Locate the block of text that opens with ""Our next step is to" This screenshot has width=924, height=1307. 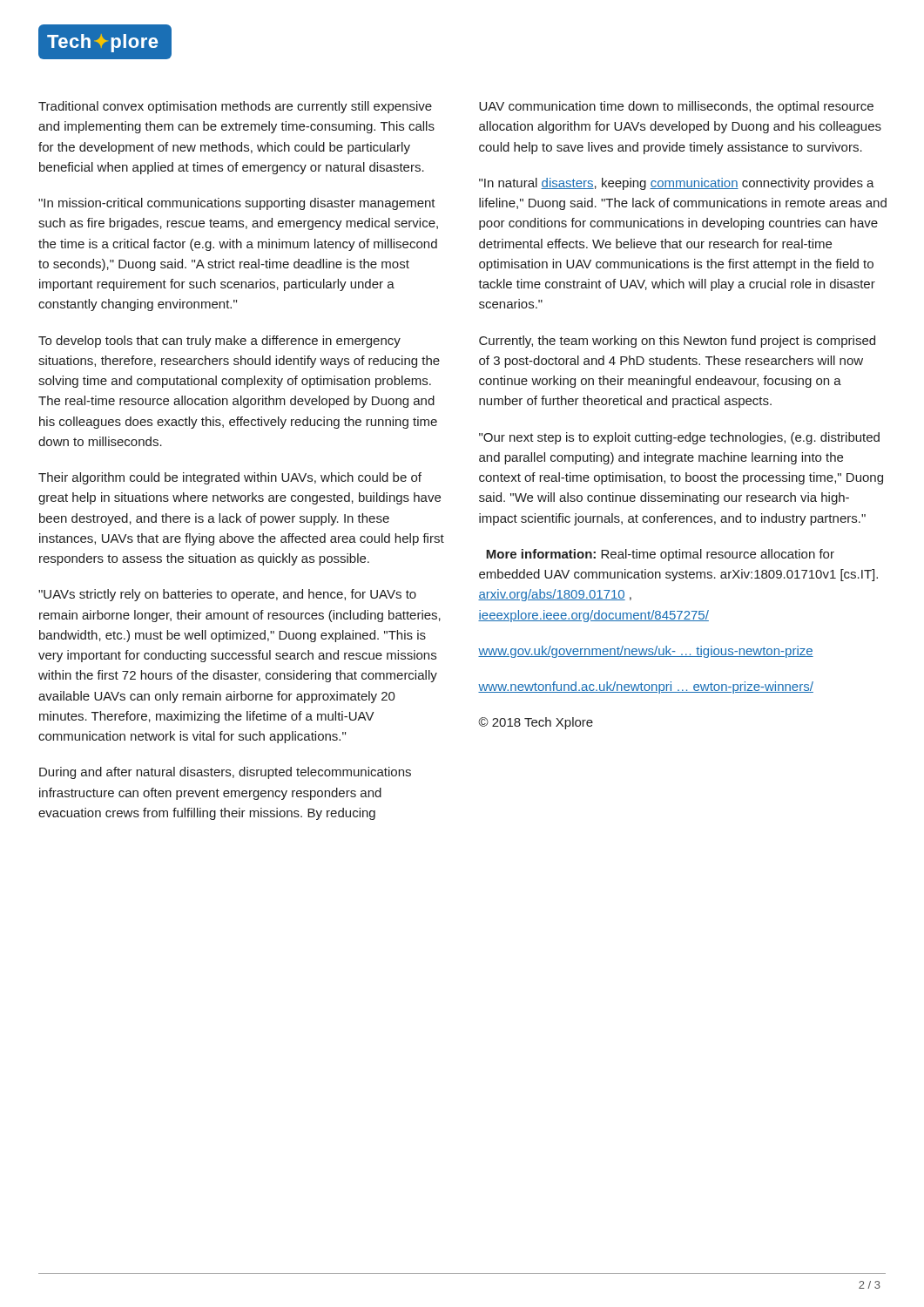click(x=683, y=477)
